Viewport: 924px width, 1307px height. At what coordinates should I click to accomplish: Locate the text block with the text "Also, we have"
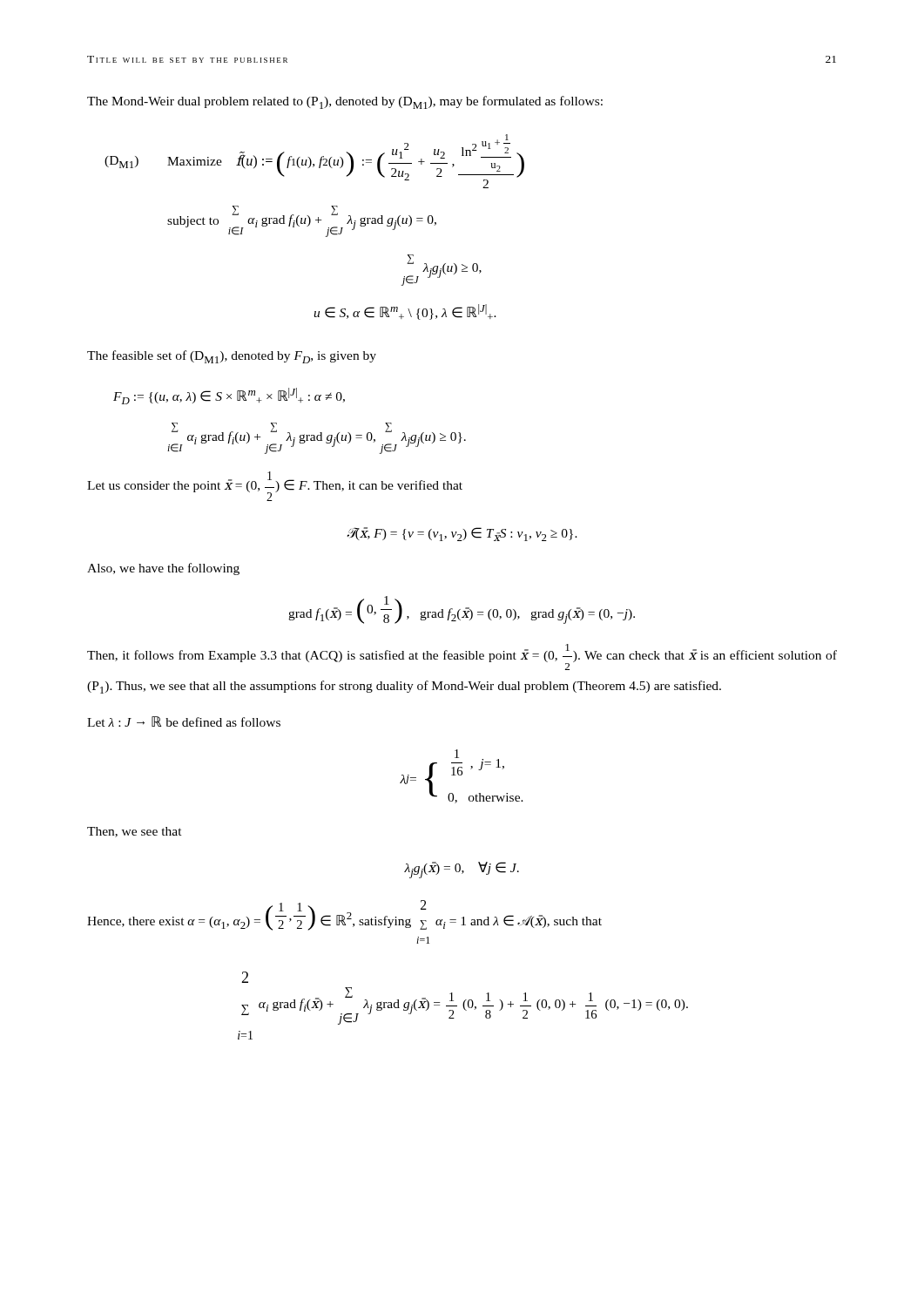pos(163,568)
